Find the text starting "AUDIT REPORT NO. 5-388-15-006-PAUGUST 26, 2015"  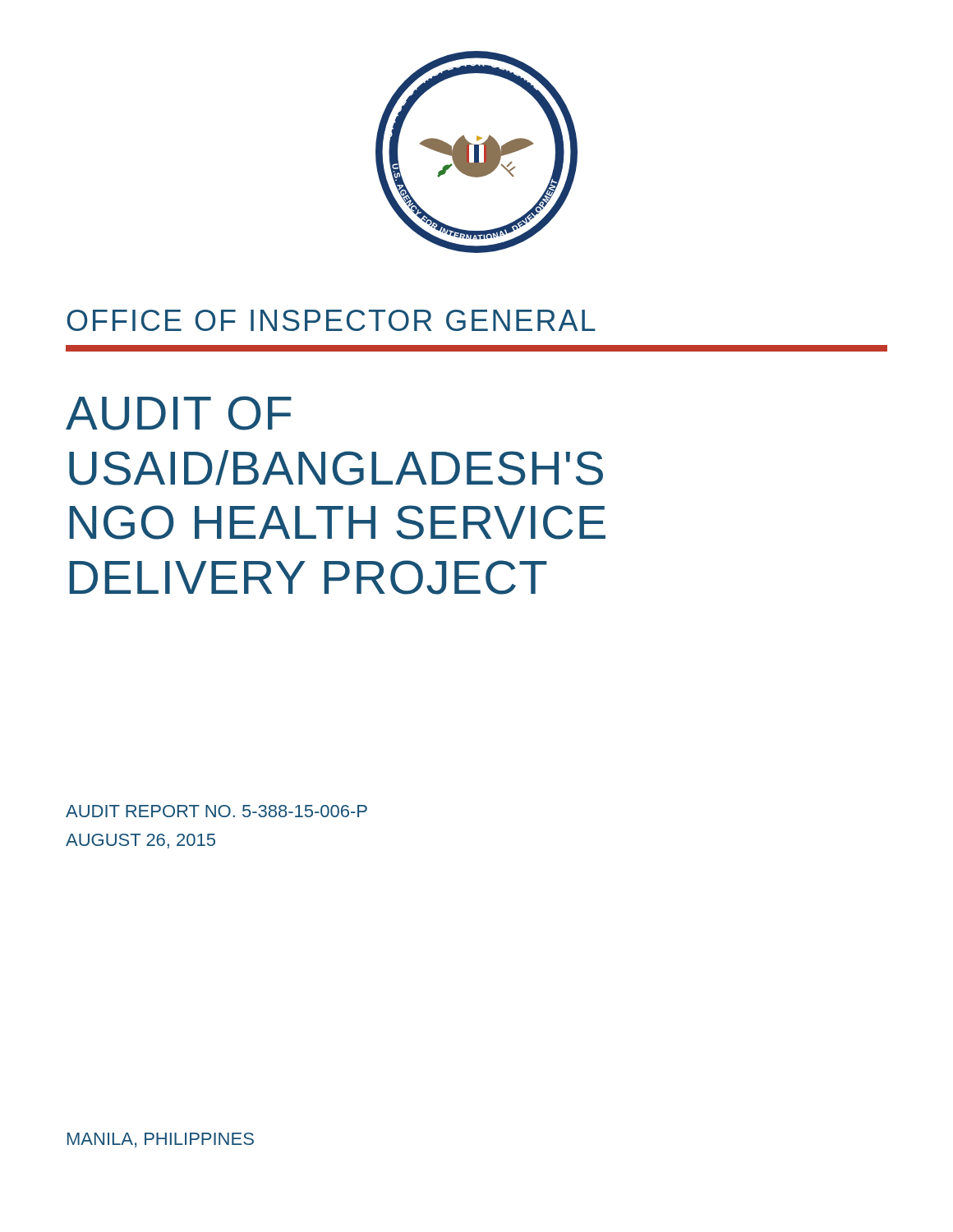click(x=217, y=826)
